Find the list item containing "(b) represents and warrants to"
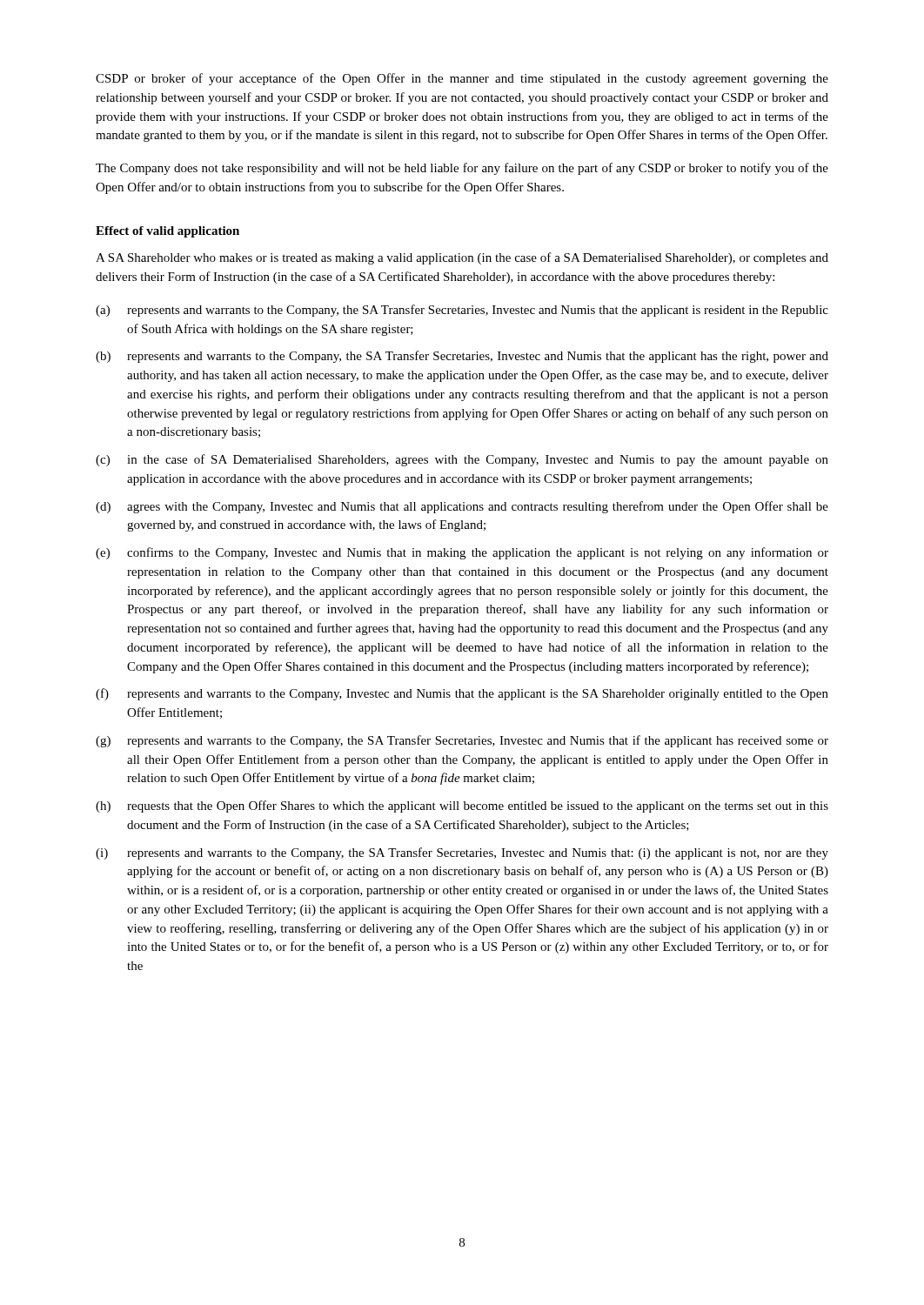The height and width of the screenshot is (1305, 924). 462,395
